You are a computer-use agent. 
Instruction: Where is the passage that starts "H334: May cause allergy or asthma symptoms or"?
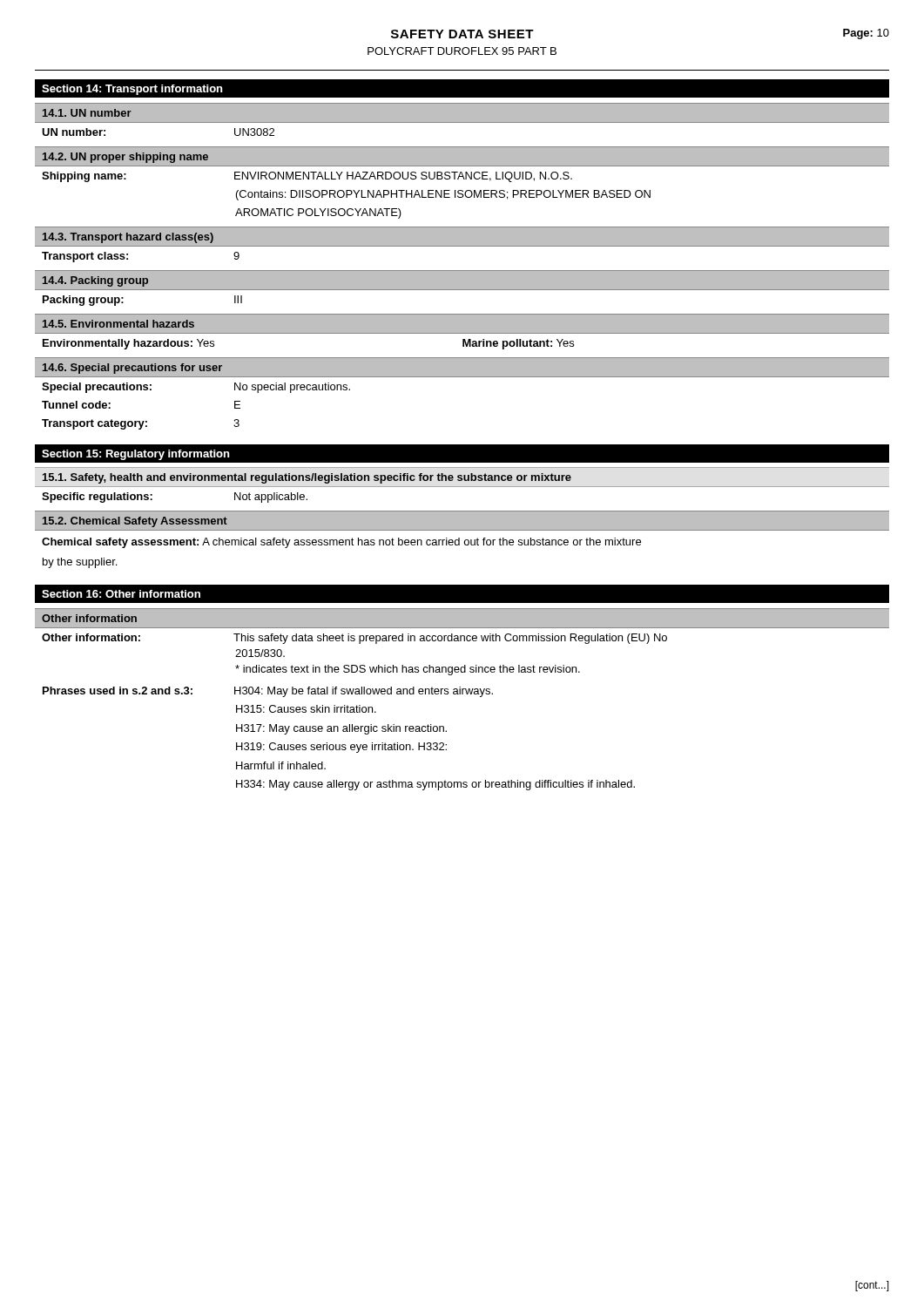click(x=435, y=784)
